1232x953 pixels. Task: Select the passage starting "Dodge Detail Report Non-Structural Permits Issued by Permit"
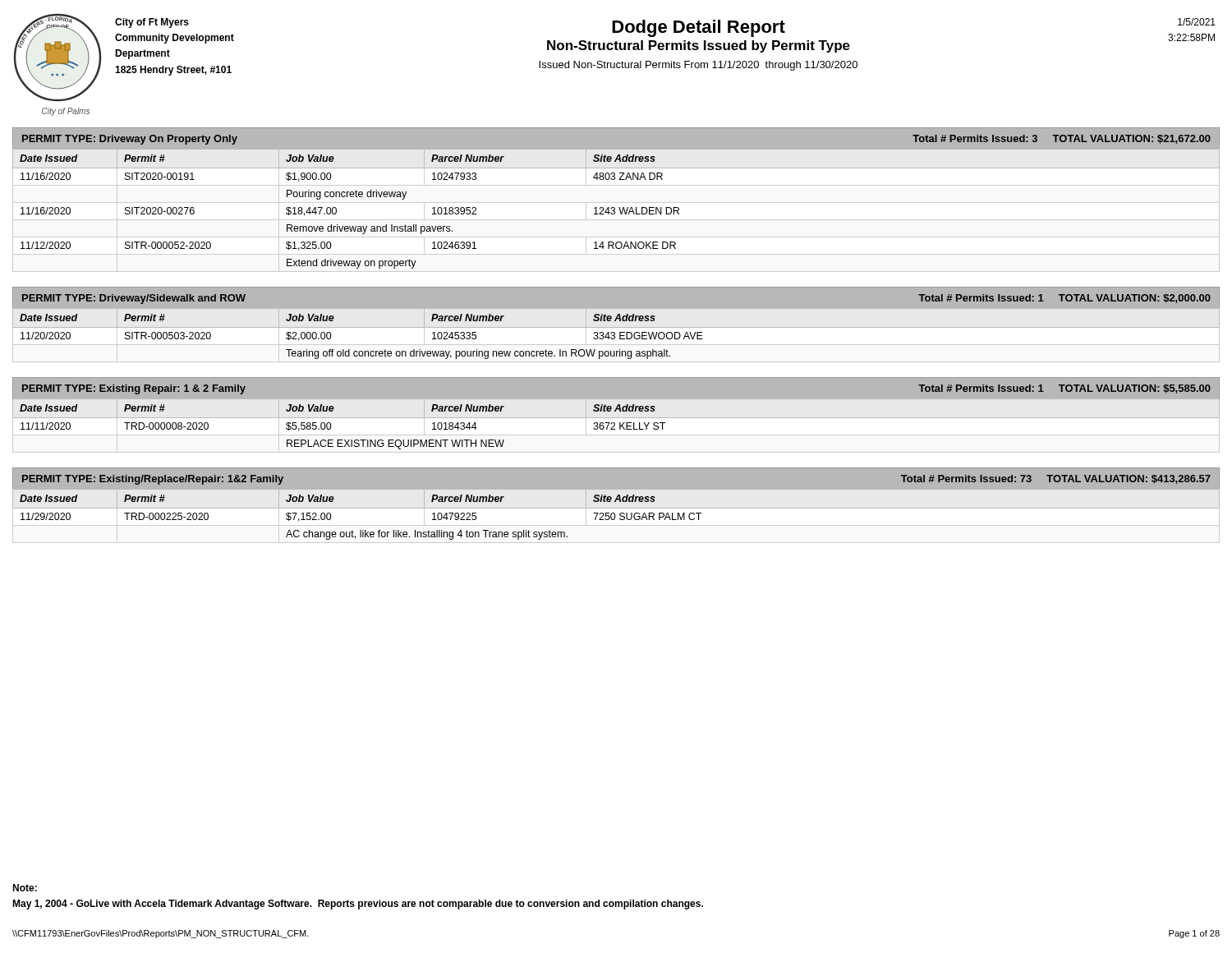[698, 44]
